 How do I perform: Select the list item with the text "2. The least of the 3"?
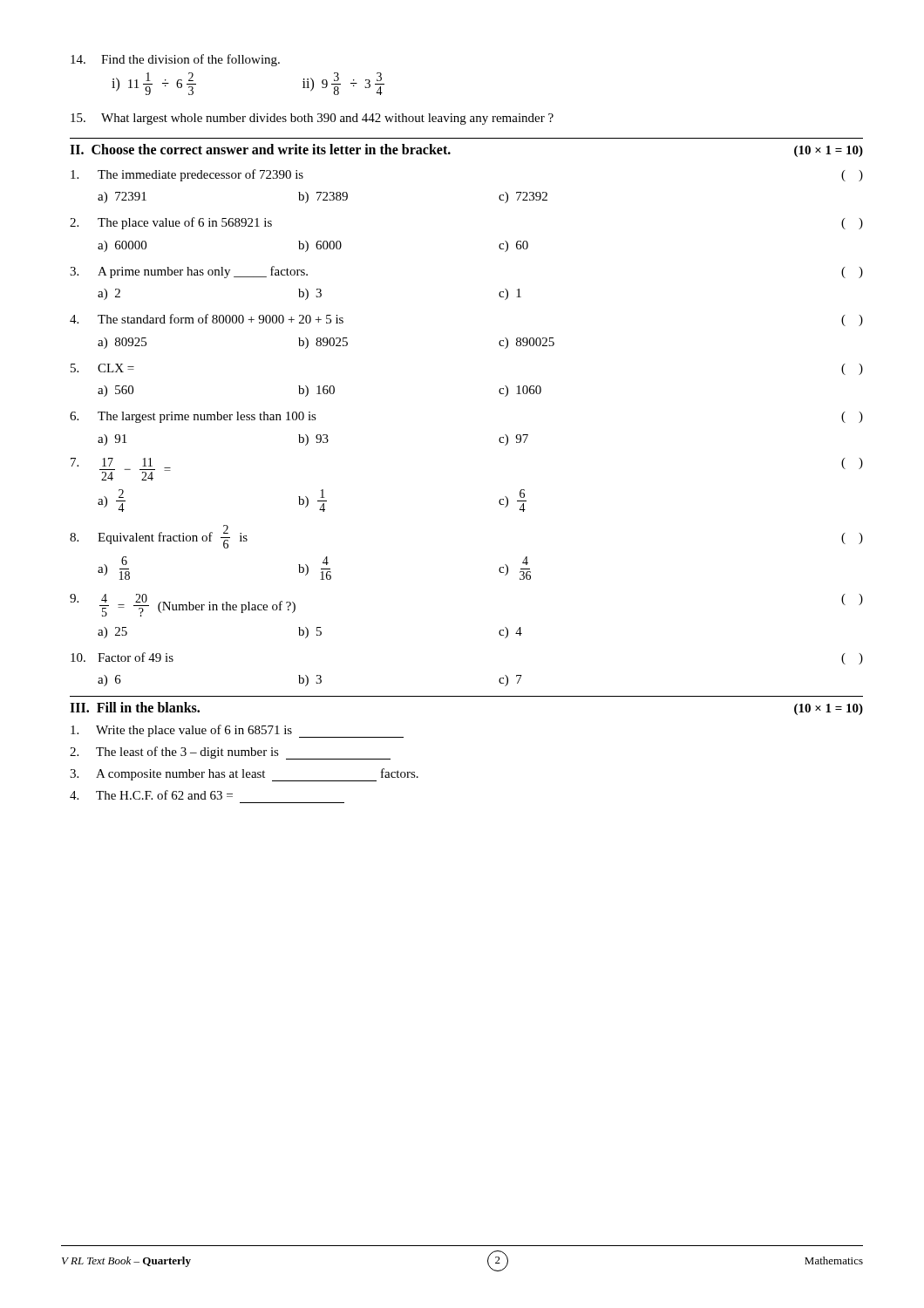coord(230,752)
